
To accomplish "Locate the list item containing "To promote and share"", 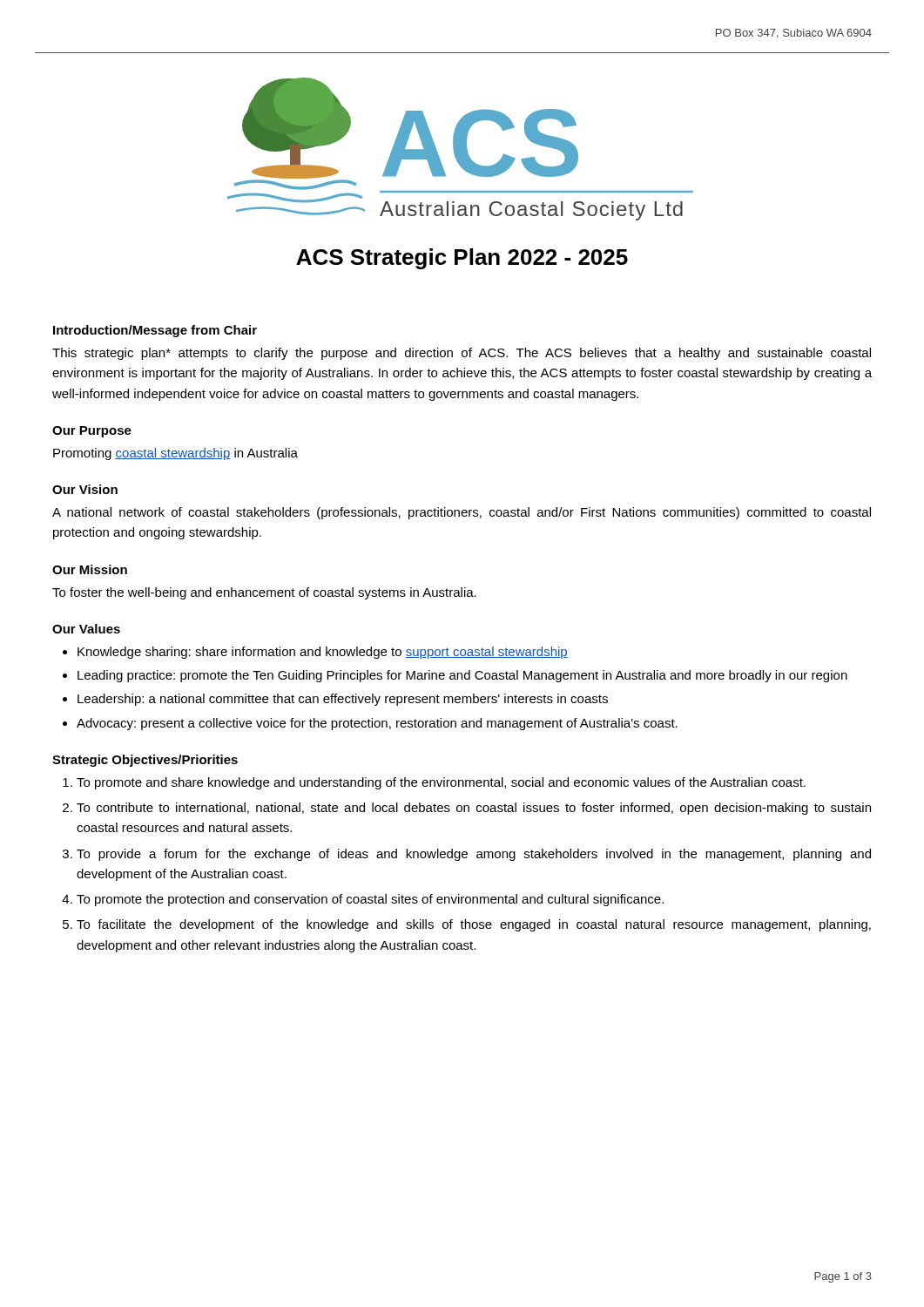I will click(442, 782).
